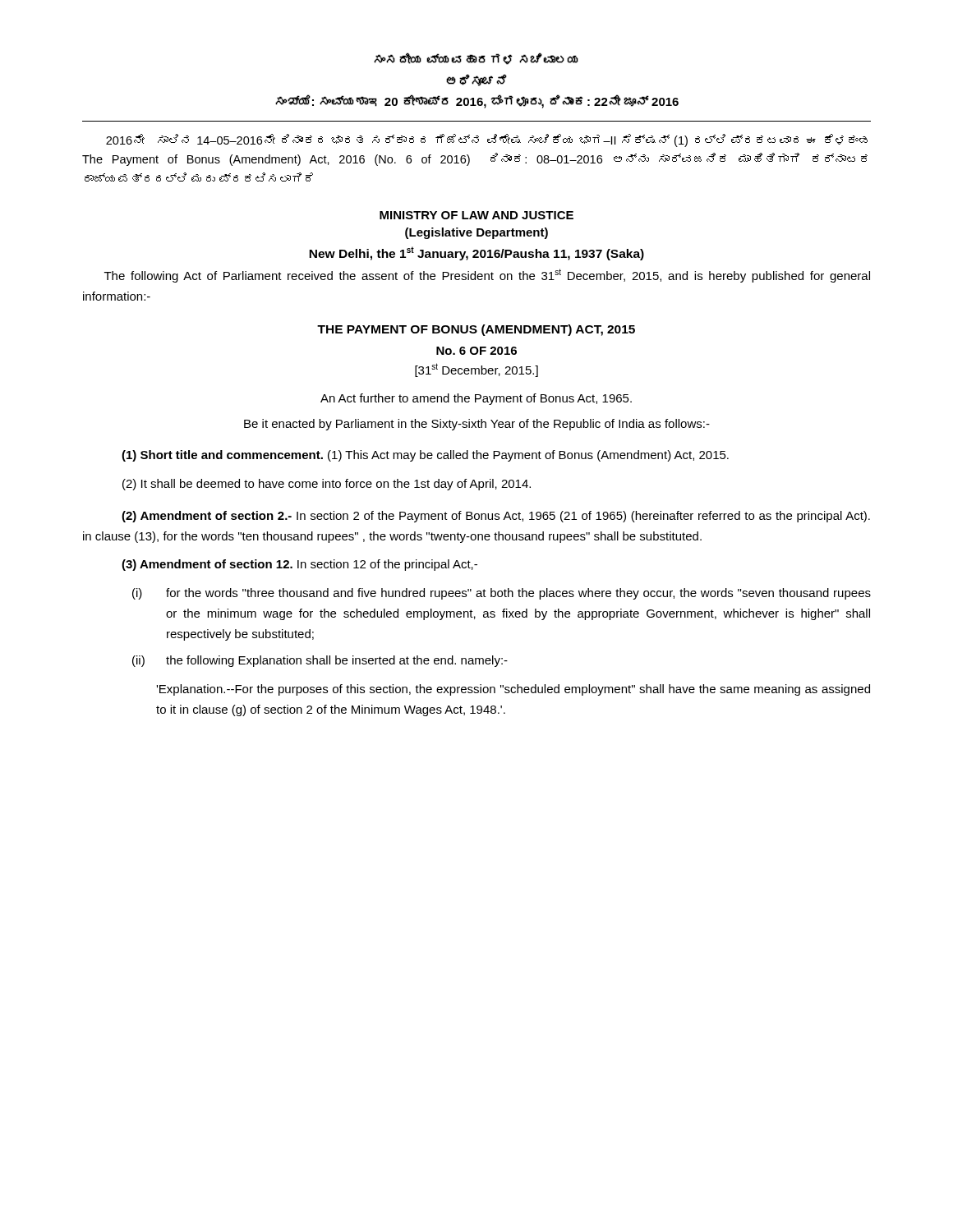Find the text block starting "Be it enacted by Parliament in the"
This screenshot has height=1232, width=953.
(x=476, y=423)
